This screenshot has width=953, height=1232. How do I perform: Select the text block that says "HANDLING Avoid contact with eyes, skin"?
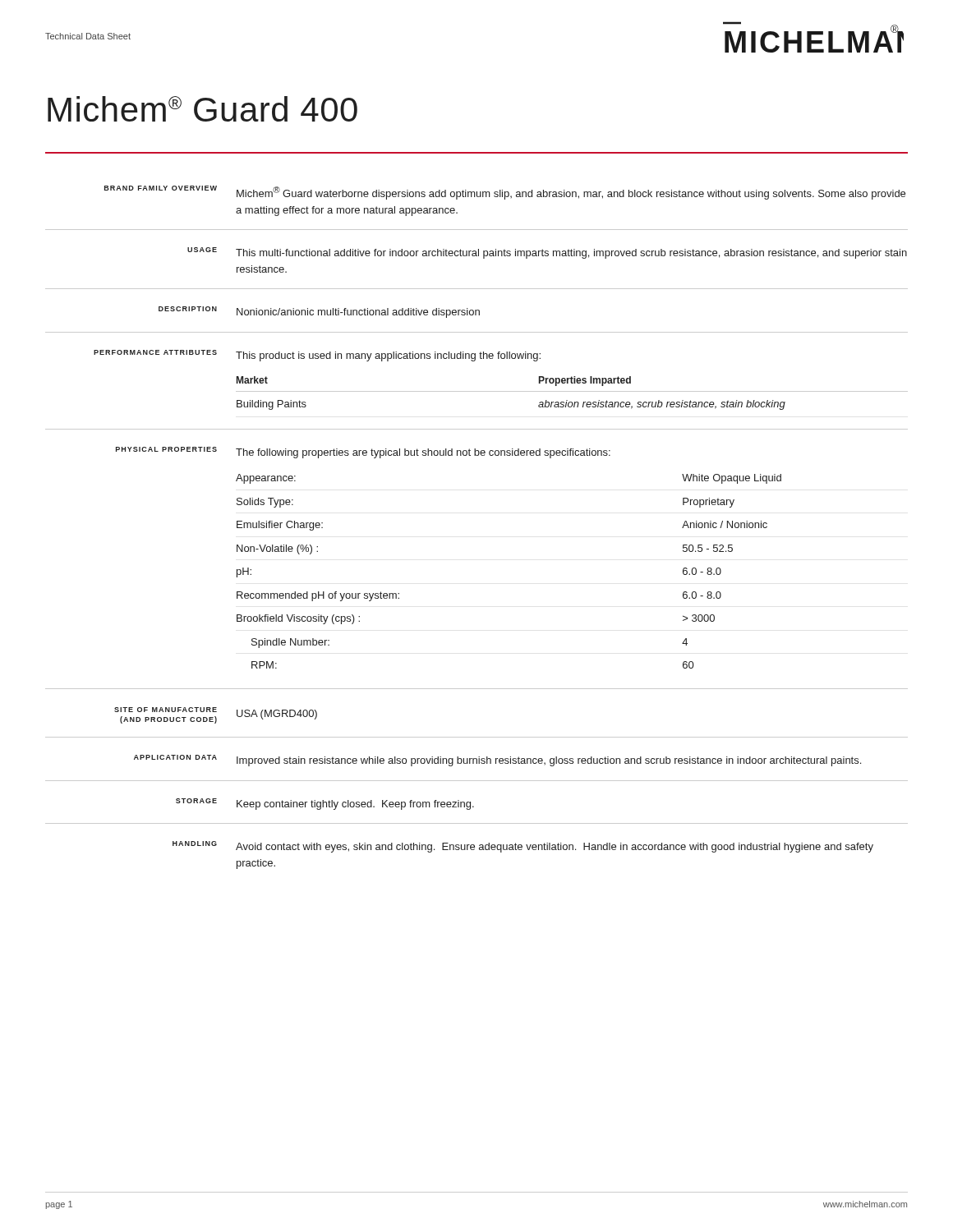coord(476,855)
